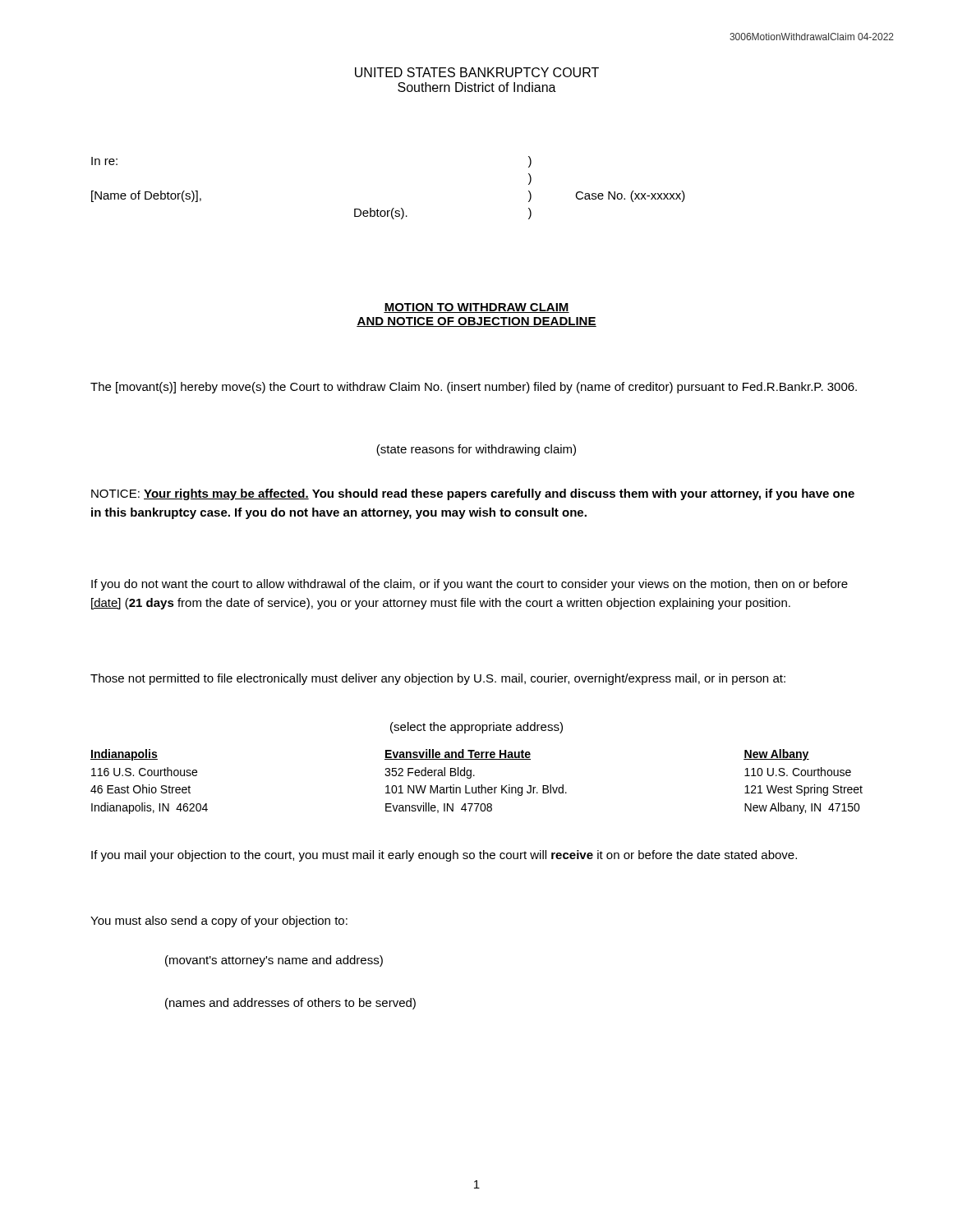Where is the passage that starts "If you mail your objection to the"?

click(x=444, y=855)
